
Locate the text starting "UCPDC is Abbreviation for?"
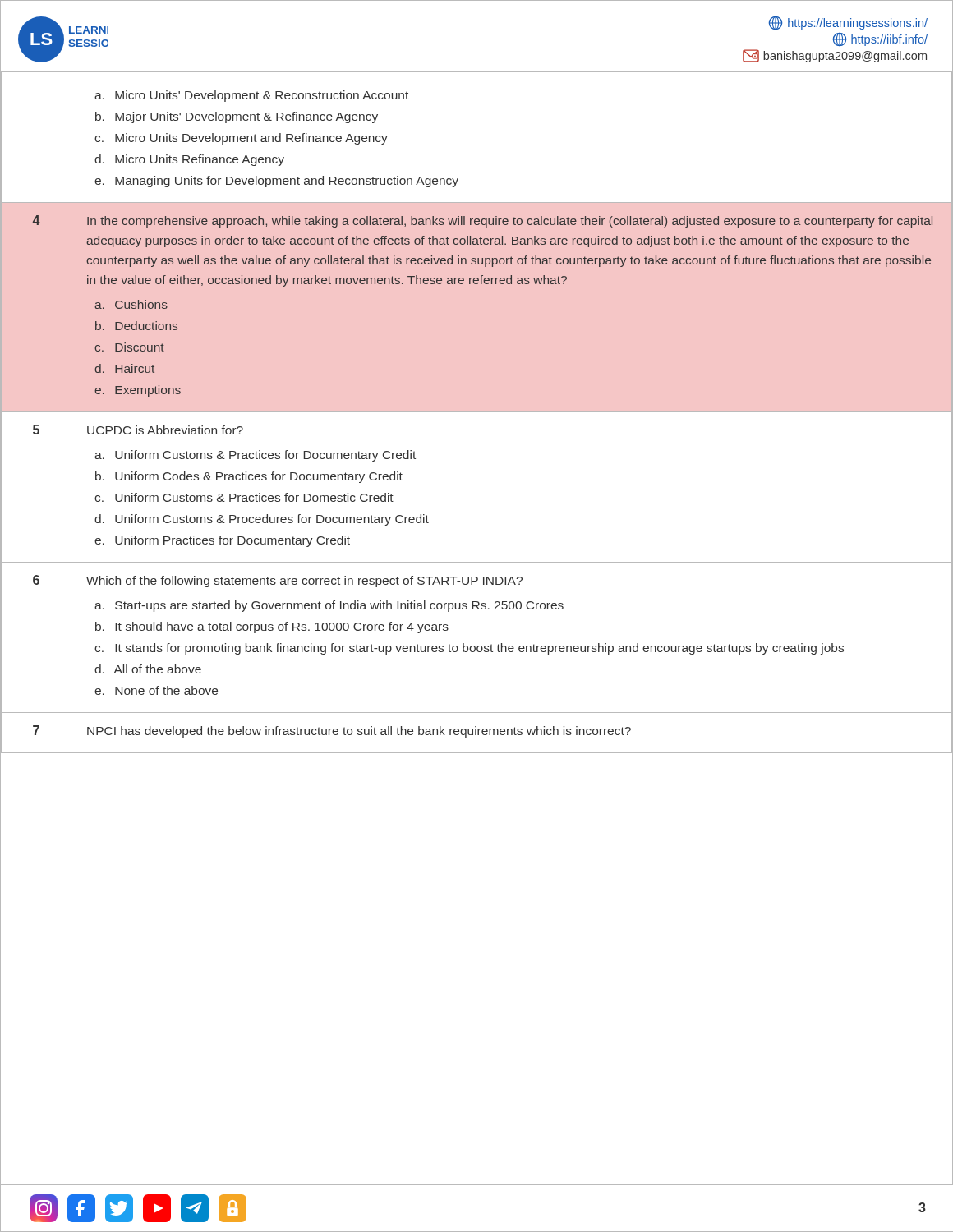coord(165,430)
